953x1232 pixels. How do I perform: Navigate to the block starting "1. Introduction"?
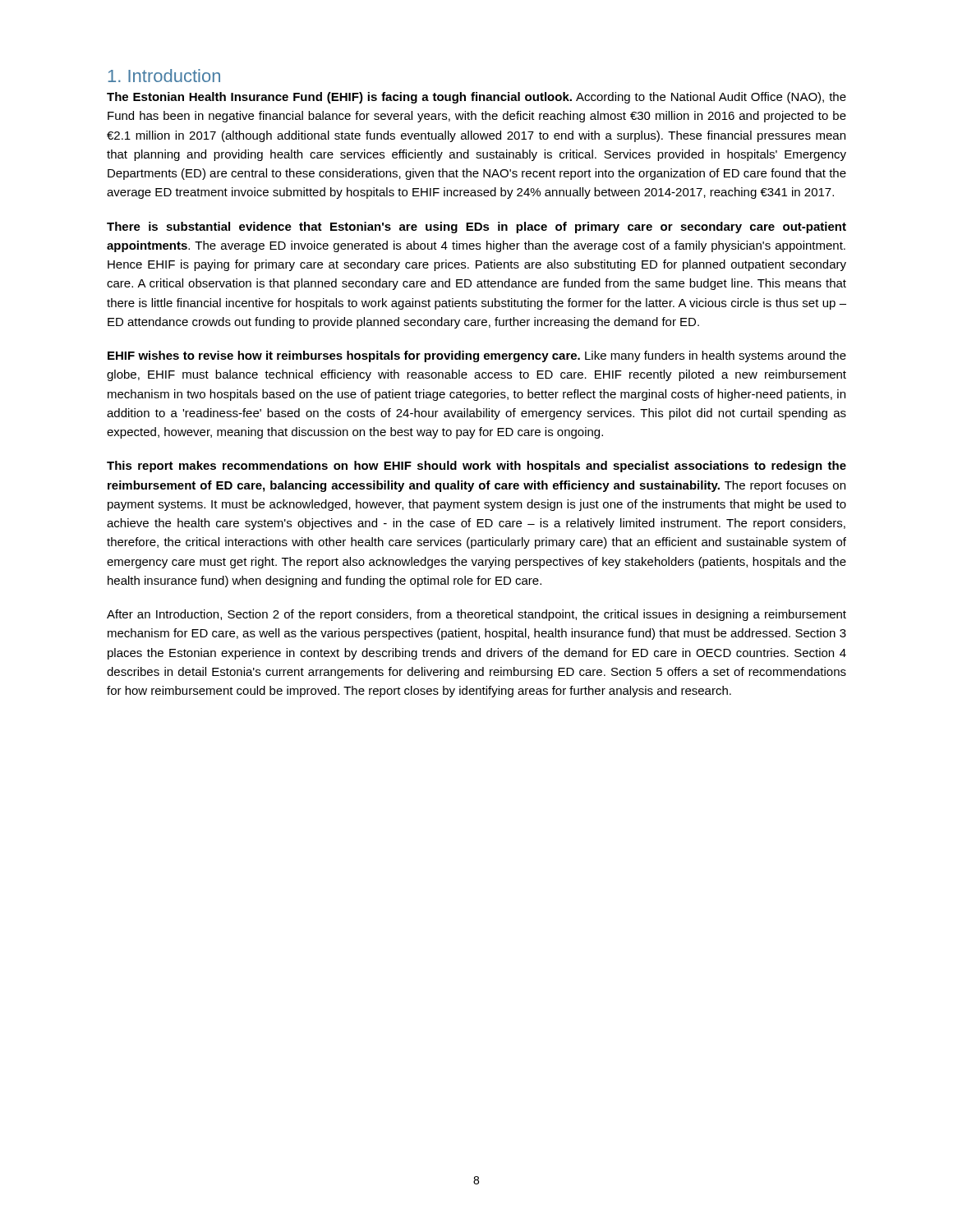coord(164,76)
